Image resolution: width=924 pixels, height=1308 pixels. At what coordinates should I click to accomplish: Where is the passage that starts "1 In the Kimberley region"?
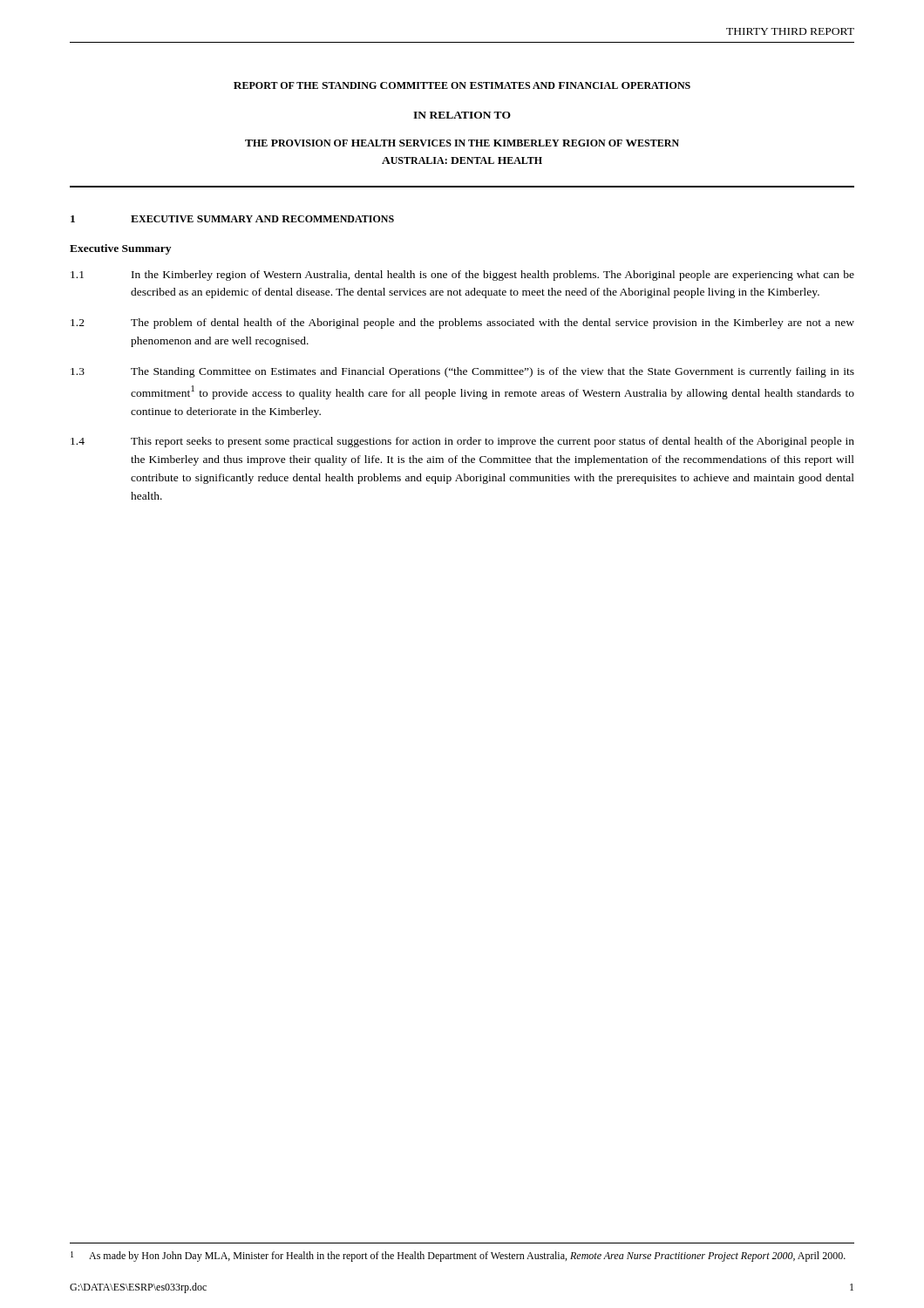point(462,284)
